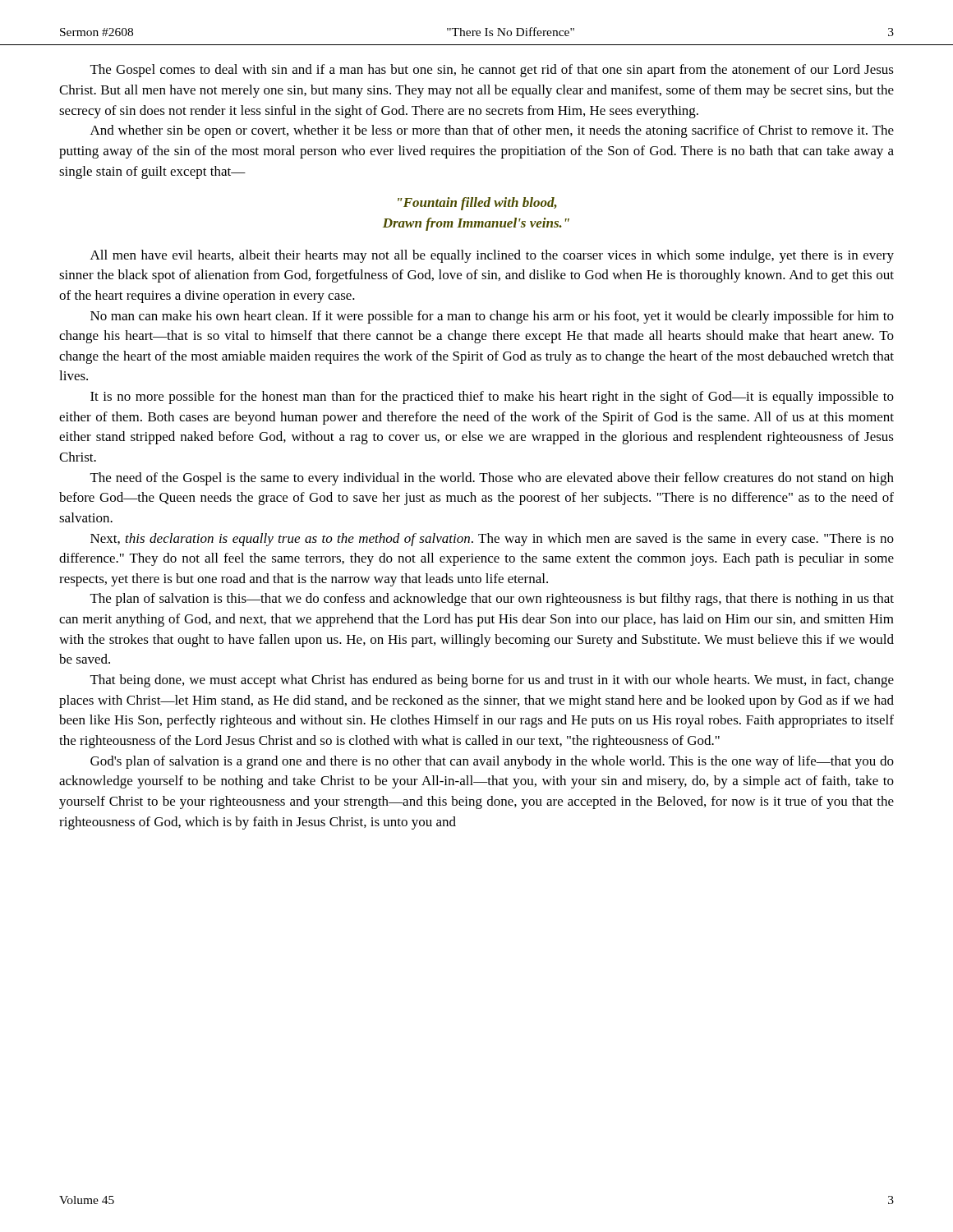Find the block starting "It is no more possible"

(x=476, y=427)
